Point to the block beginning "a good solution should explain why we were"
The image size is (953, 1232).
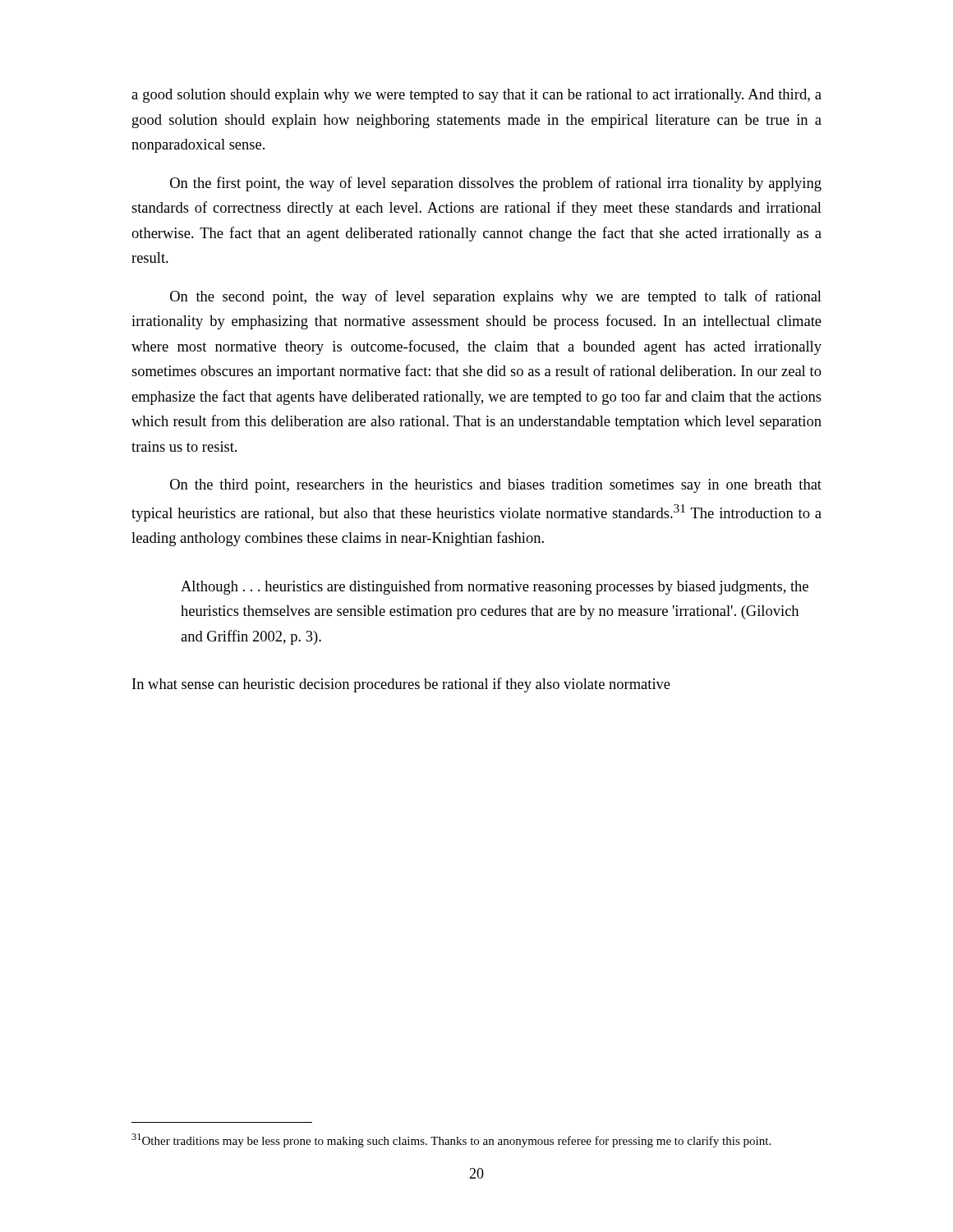tap(476, 120)
